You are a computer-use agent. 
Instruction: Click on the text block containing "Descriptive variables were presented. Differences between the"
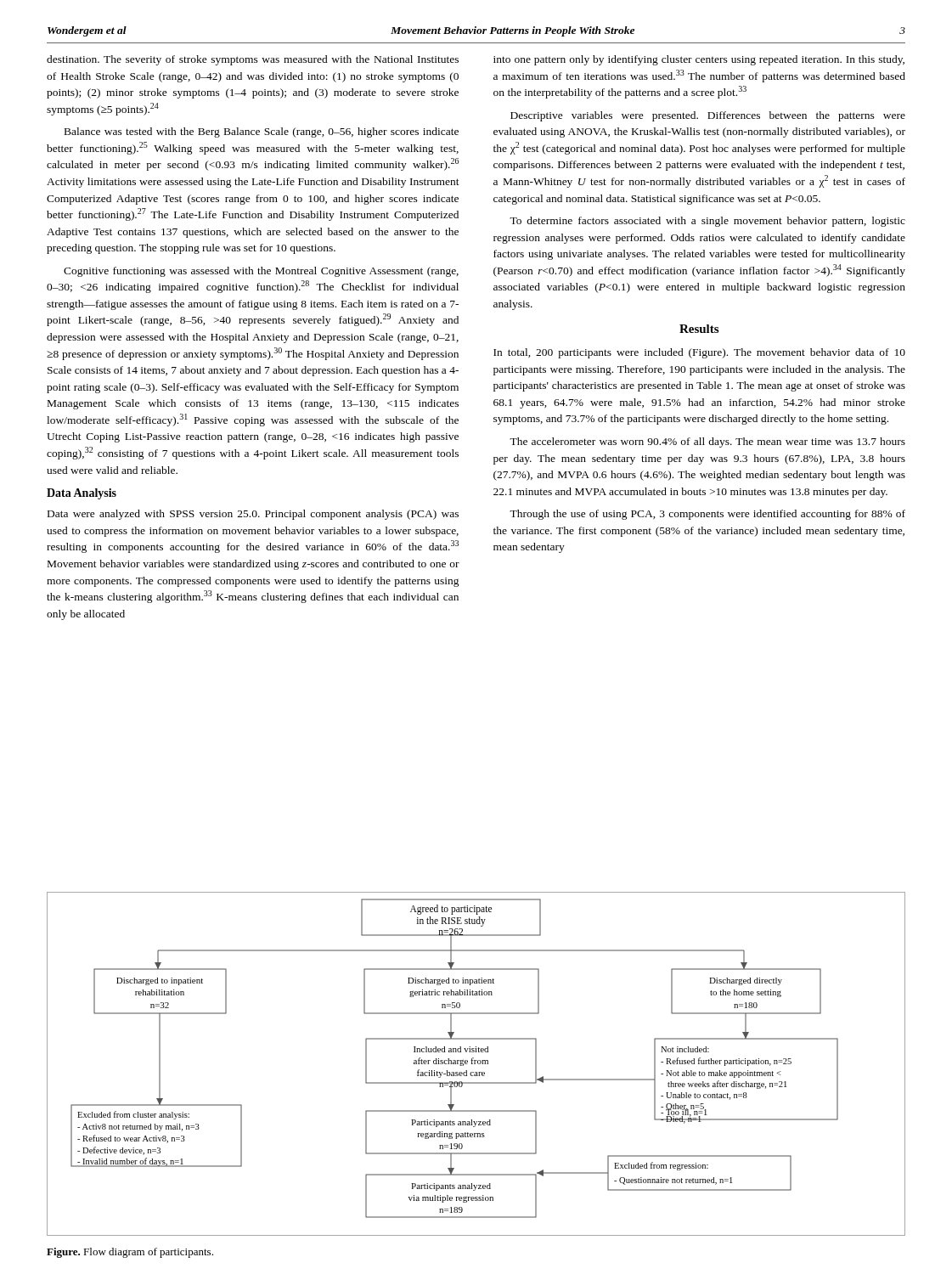699,157
